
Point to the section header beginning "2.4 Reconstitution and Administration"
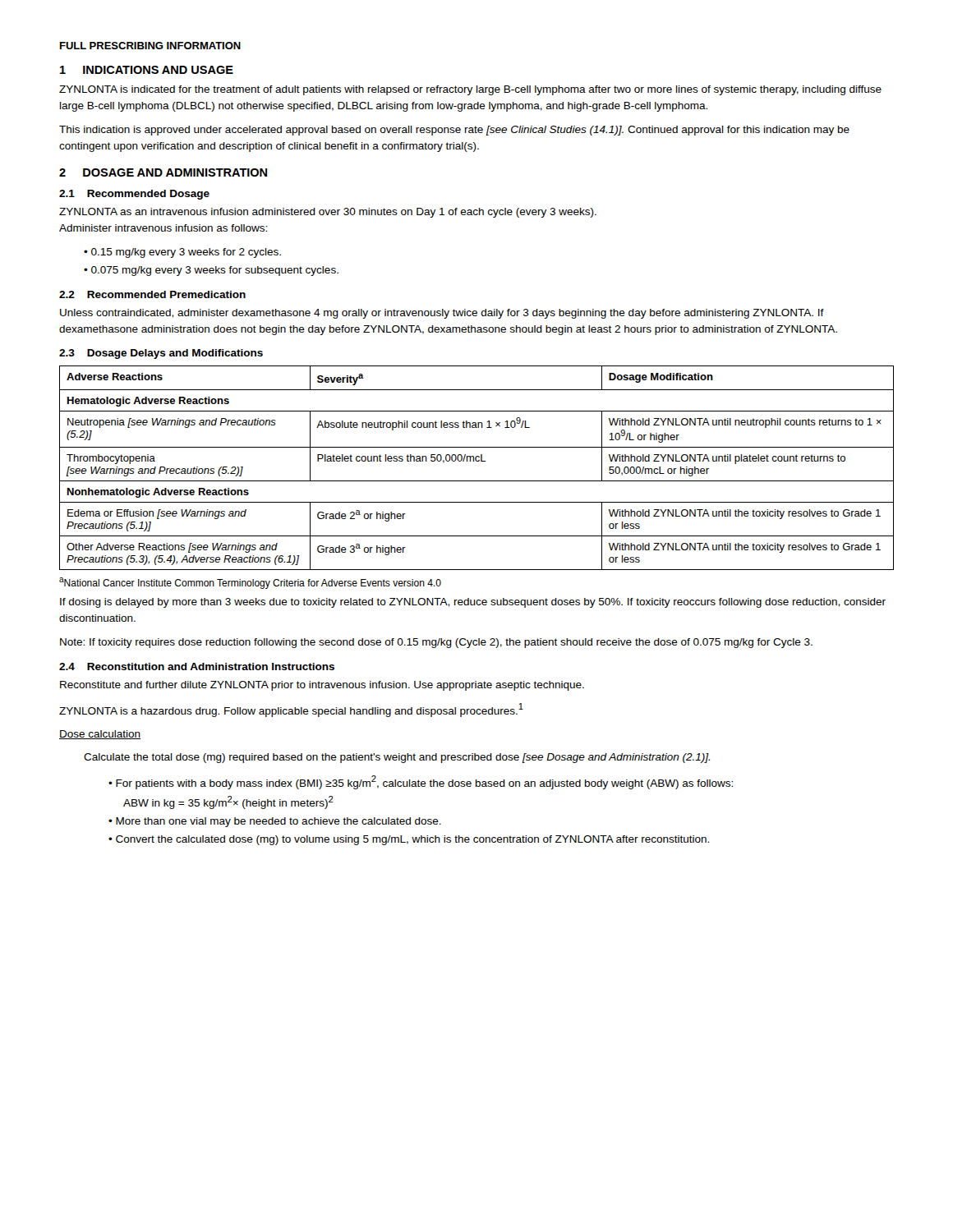[197, 666]
